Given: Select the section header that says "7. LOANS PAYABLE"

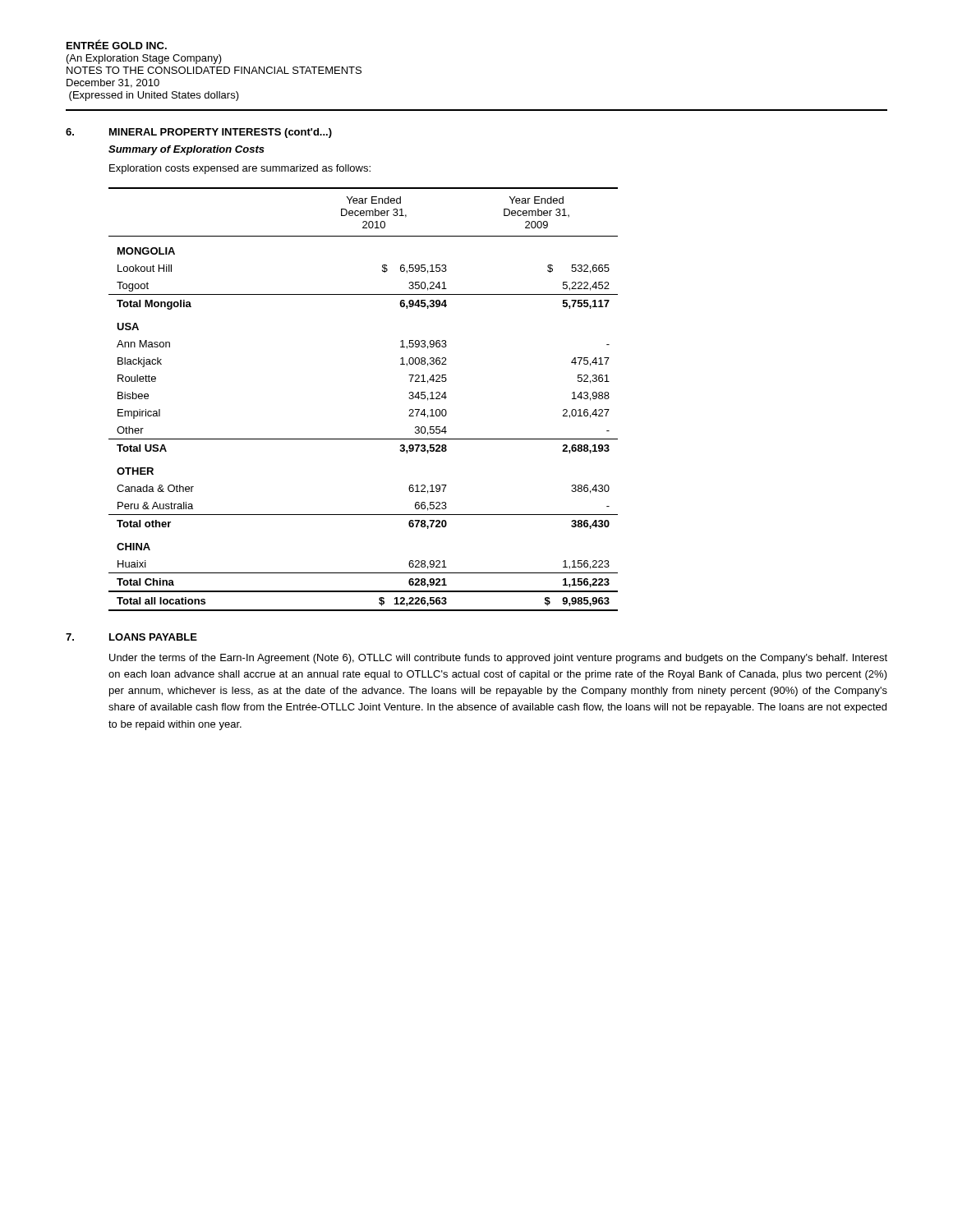Looking at the screenshot, I should tap(131, 637).
